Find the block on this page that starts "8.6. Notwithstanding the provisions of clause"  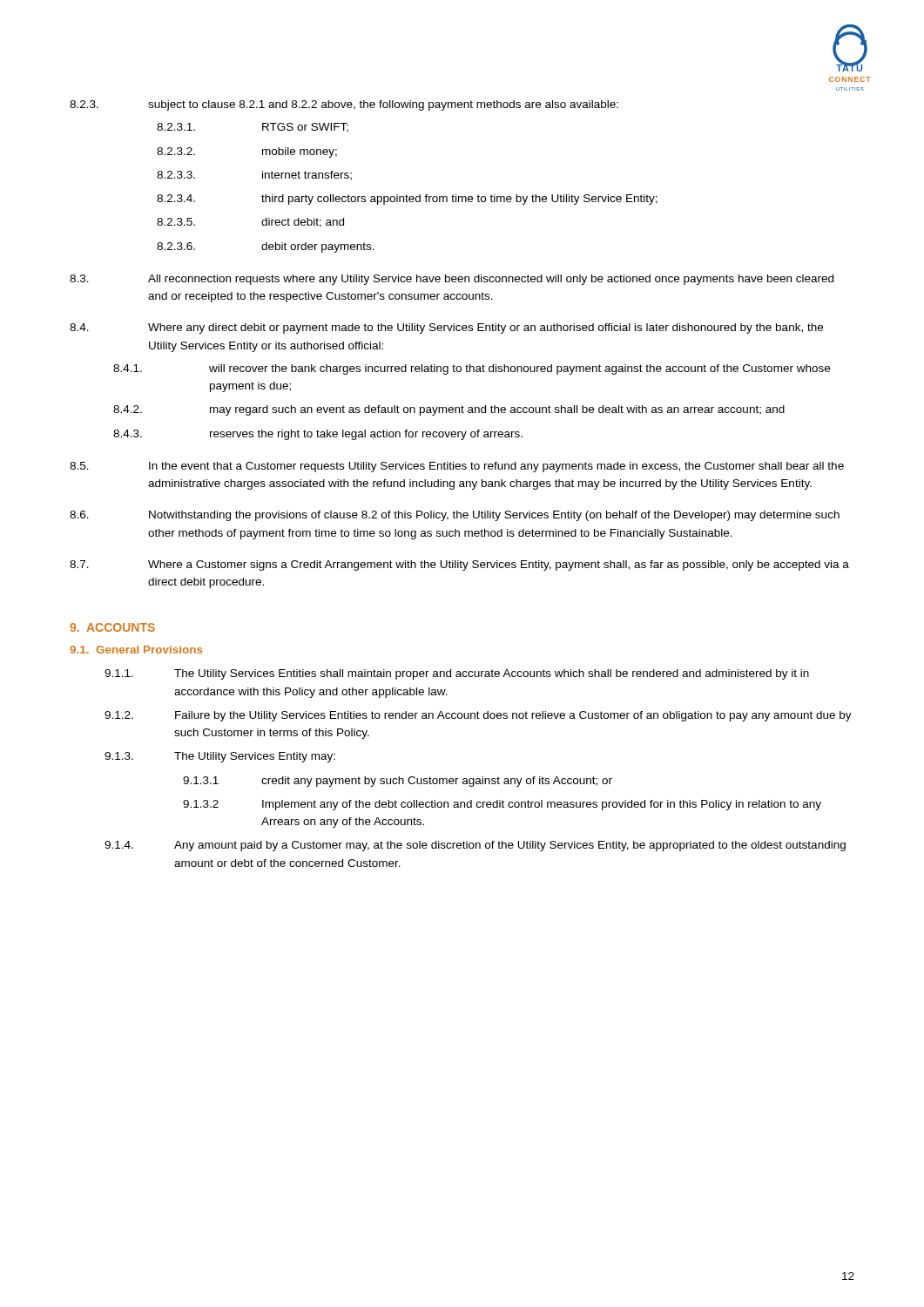(462, 524)
